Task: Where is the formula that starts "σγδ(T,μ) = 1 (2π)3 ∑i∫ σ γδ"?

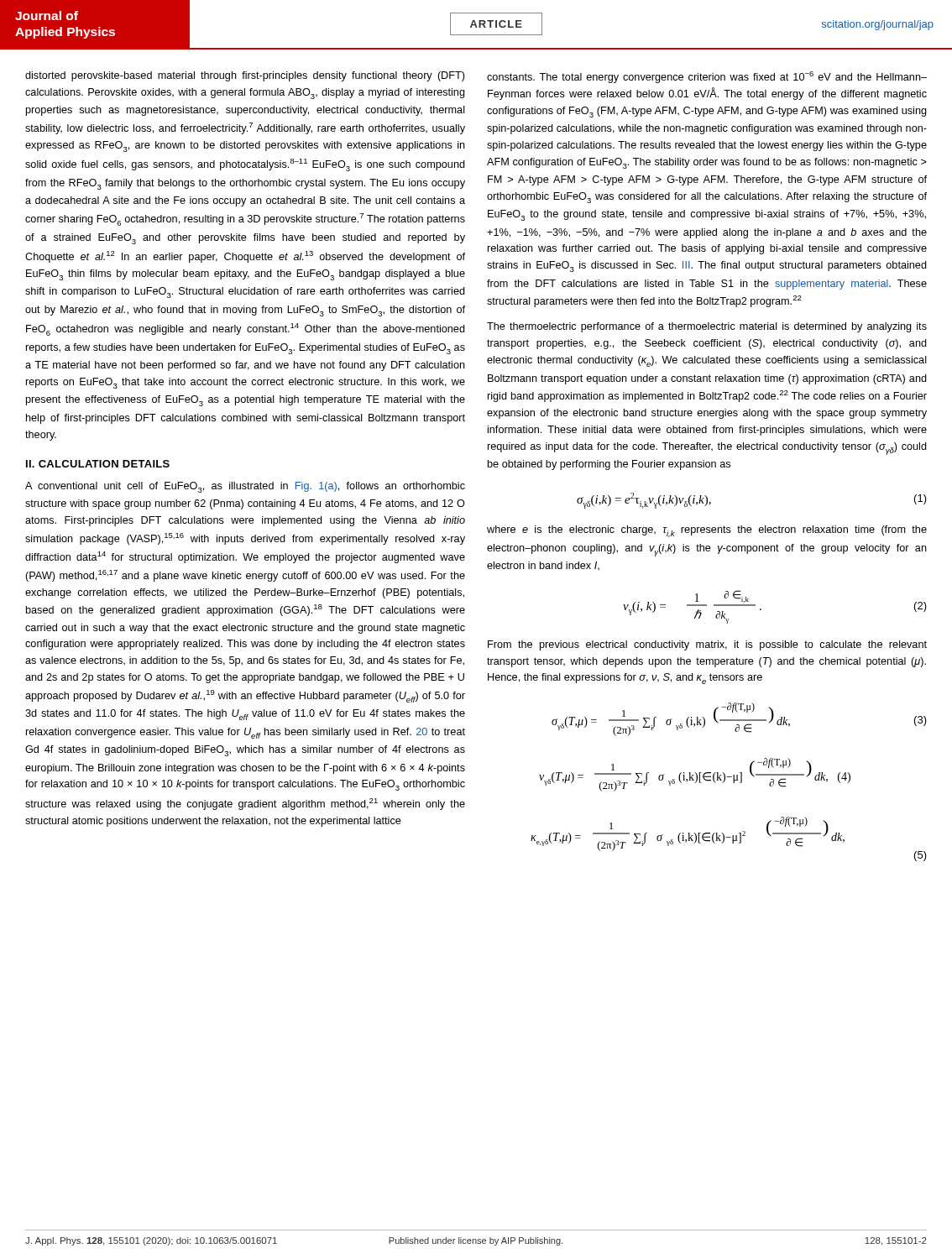Action: pos(739,720)
